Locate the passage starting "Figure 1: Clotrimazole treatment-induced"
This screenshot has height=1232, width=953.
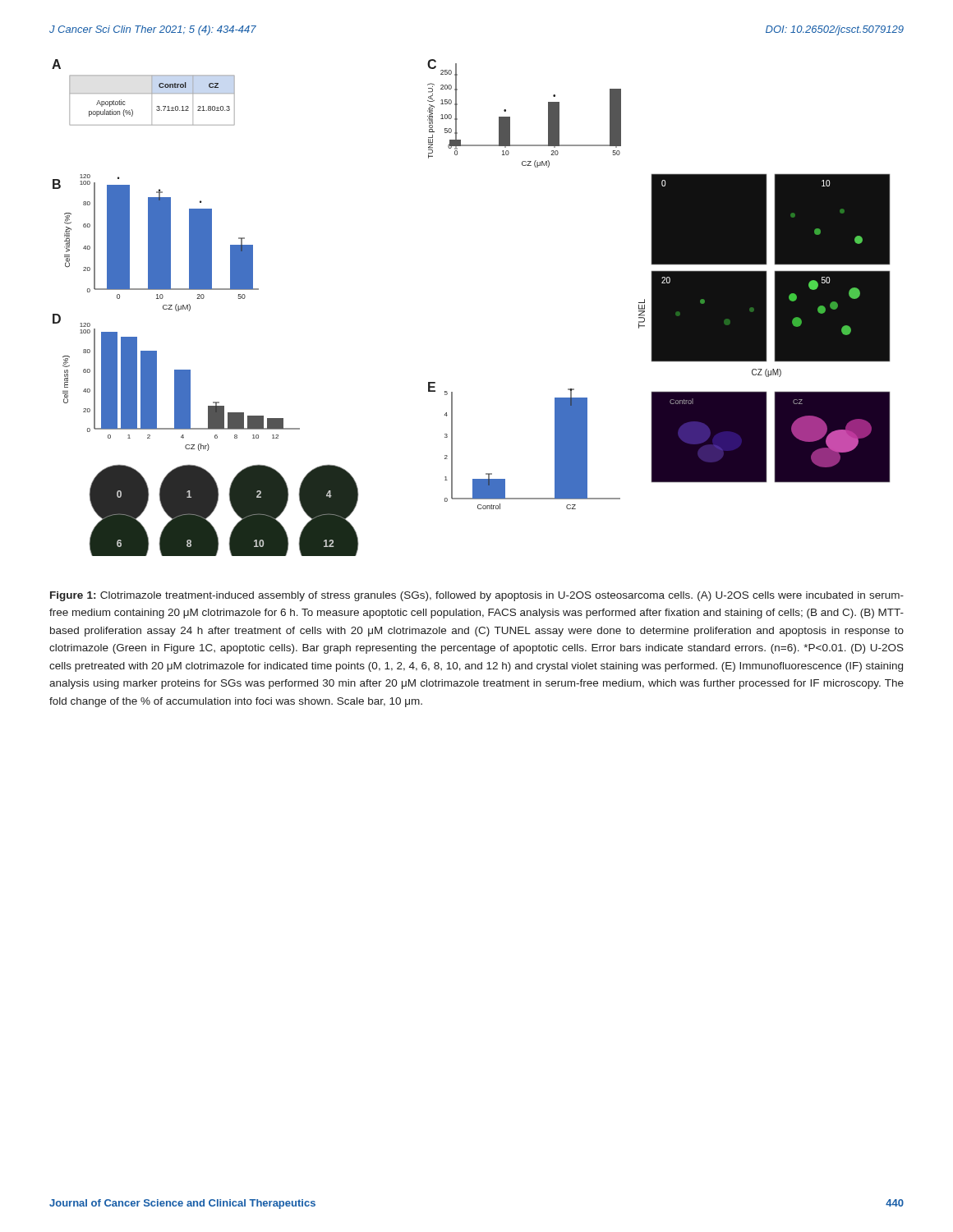click(x=476, y=648)
